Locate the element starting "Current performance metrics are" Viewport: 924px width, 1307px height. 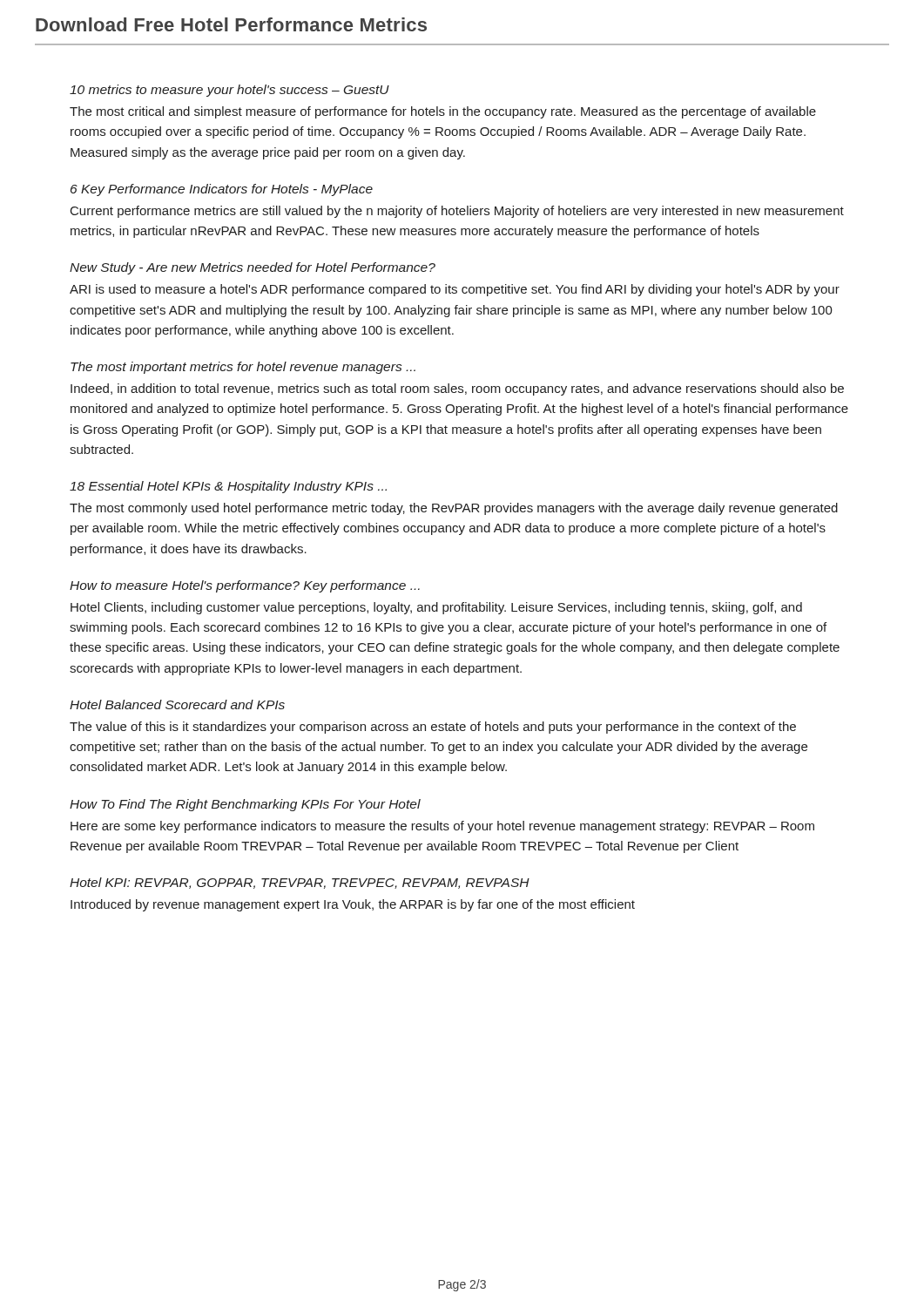(x=462, y=220)
